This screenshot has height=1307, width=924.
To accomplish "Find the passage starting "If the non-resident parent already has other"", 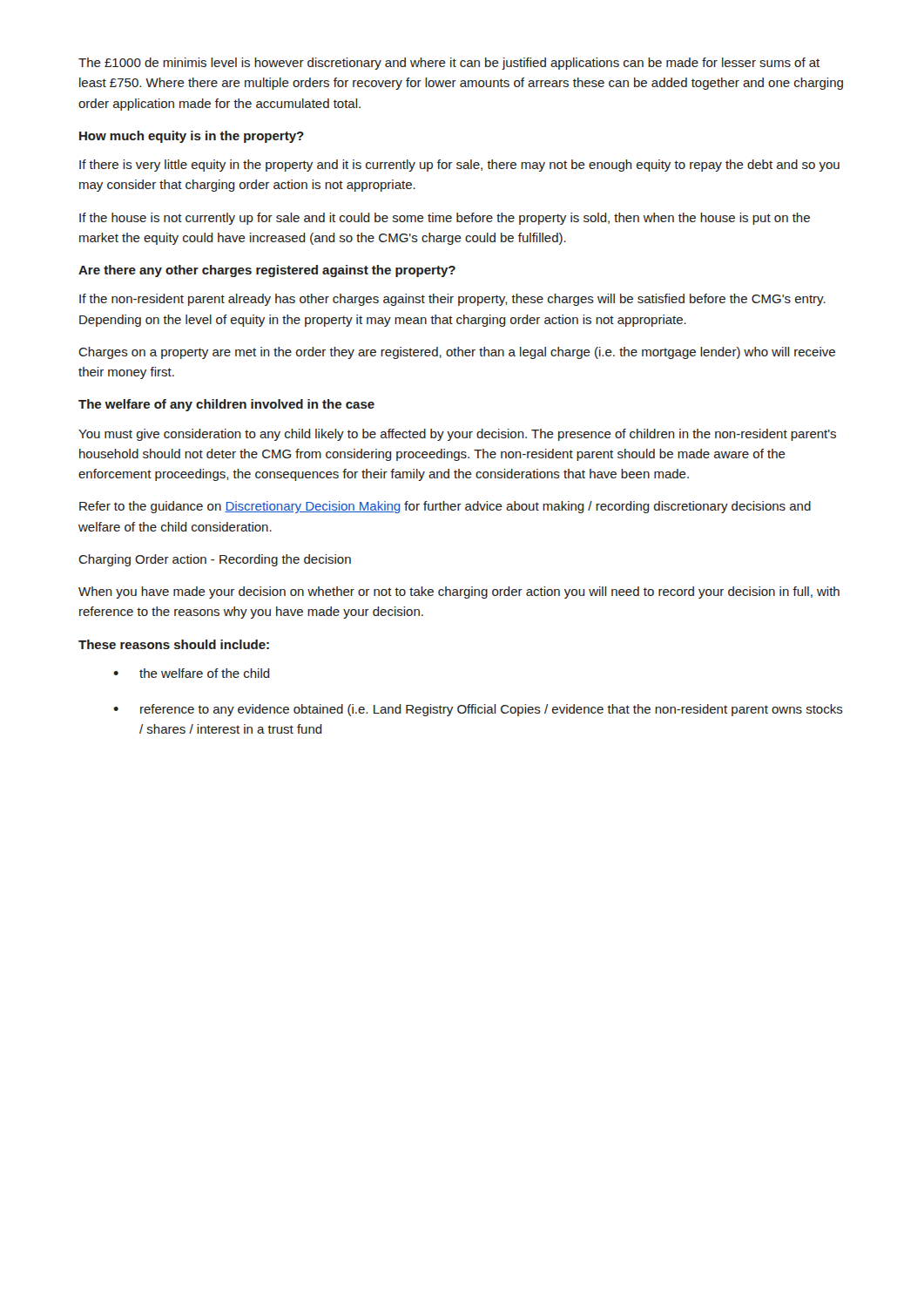I will (452, 309).
